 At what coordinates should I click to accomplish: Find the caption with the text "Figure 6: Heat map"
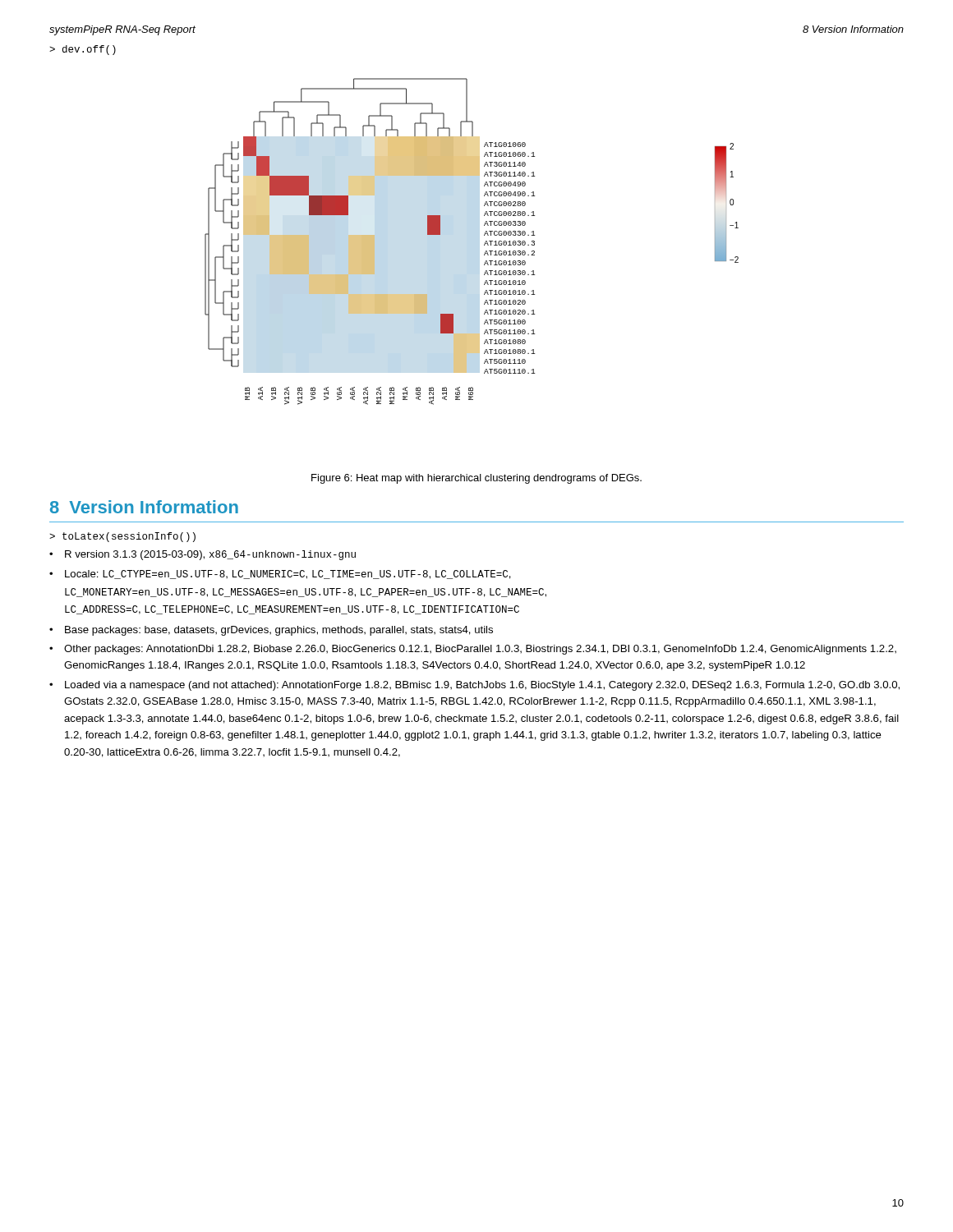pyautogui.click(x=476, y=478)
